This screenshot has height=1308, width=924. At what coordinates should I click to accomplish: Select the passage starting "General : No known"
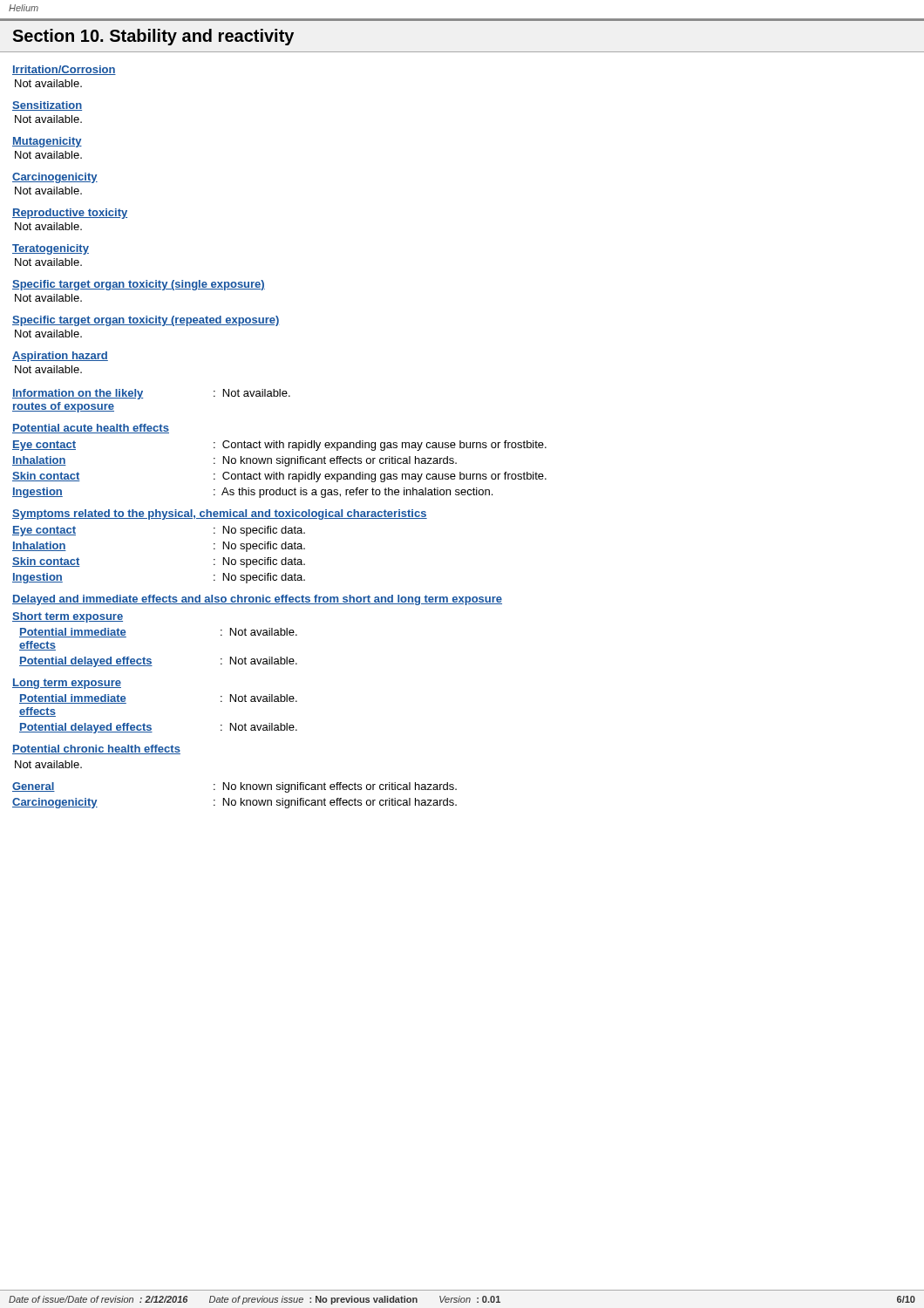coord(462,794)
